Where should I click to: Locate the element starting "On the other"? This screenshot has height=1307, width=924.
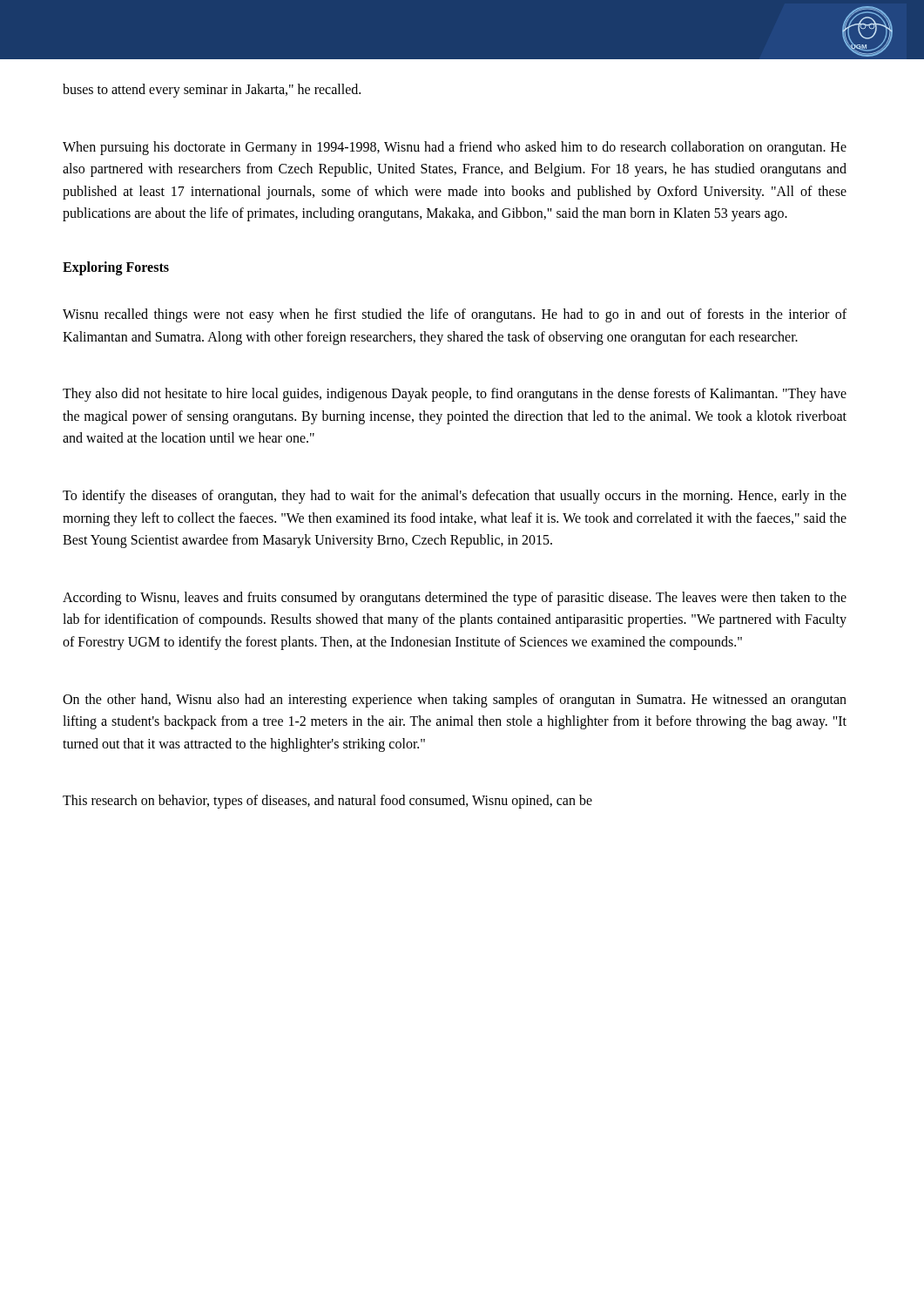[x=455, y=721]
